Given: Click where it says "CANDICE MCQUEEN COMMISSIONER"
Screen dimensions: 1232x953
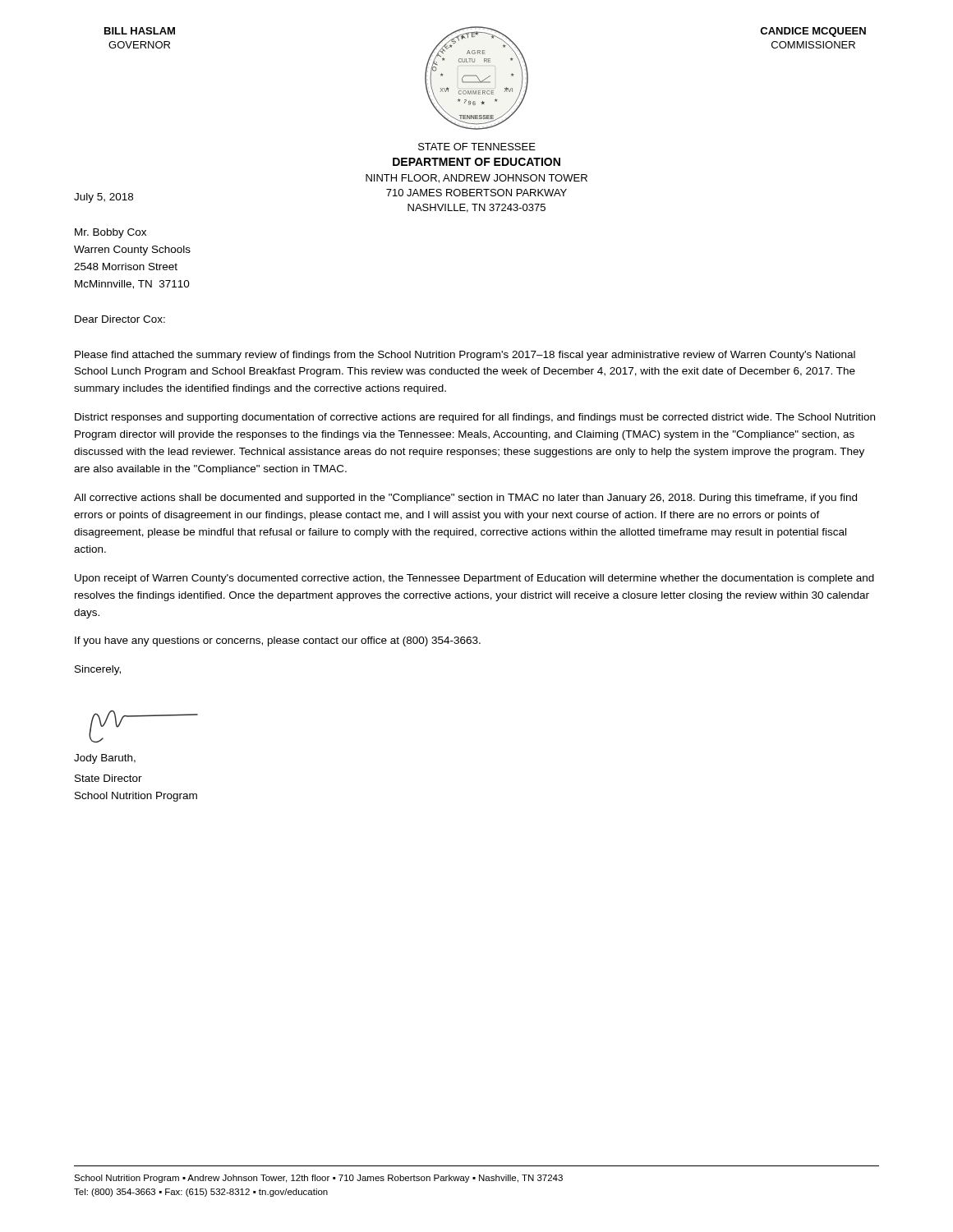Looking at the screenshot, I should [x=813, y=38].
